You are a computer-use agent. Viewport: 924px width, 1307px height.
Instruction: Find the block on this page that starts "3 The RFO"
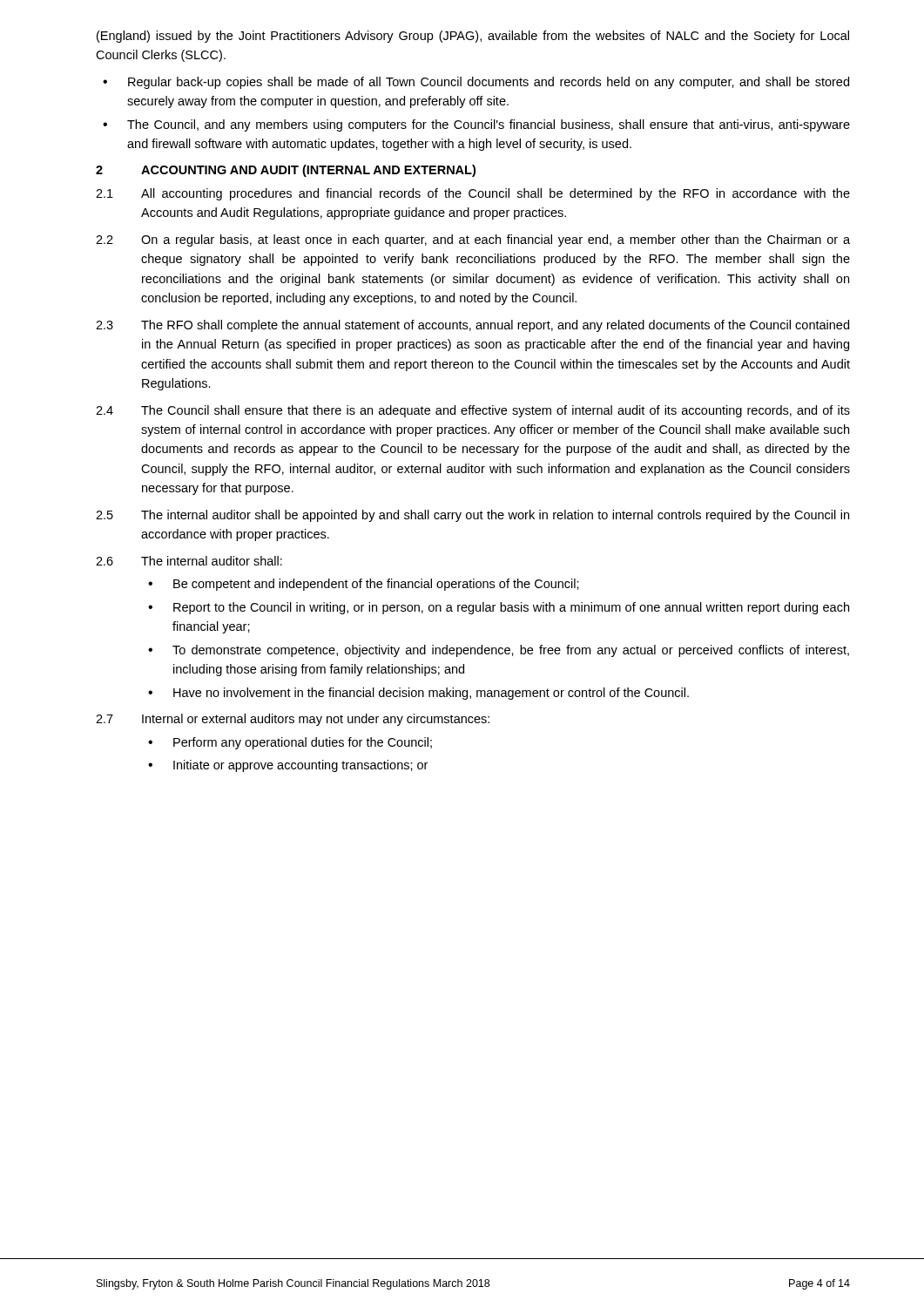pos(473,354)
